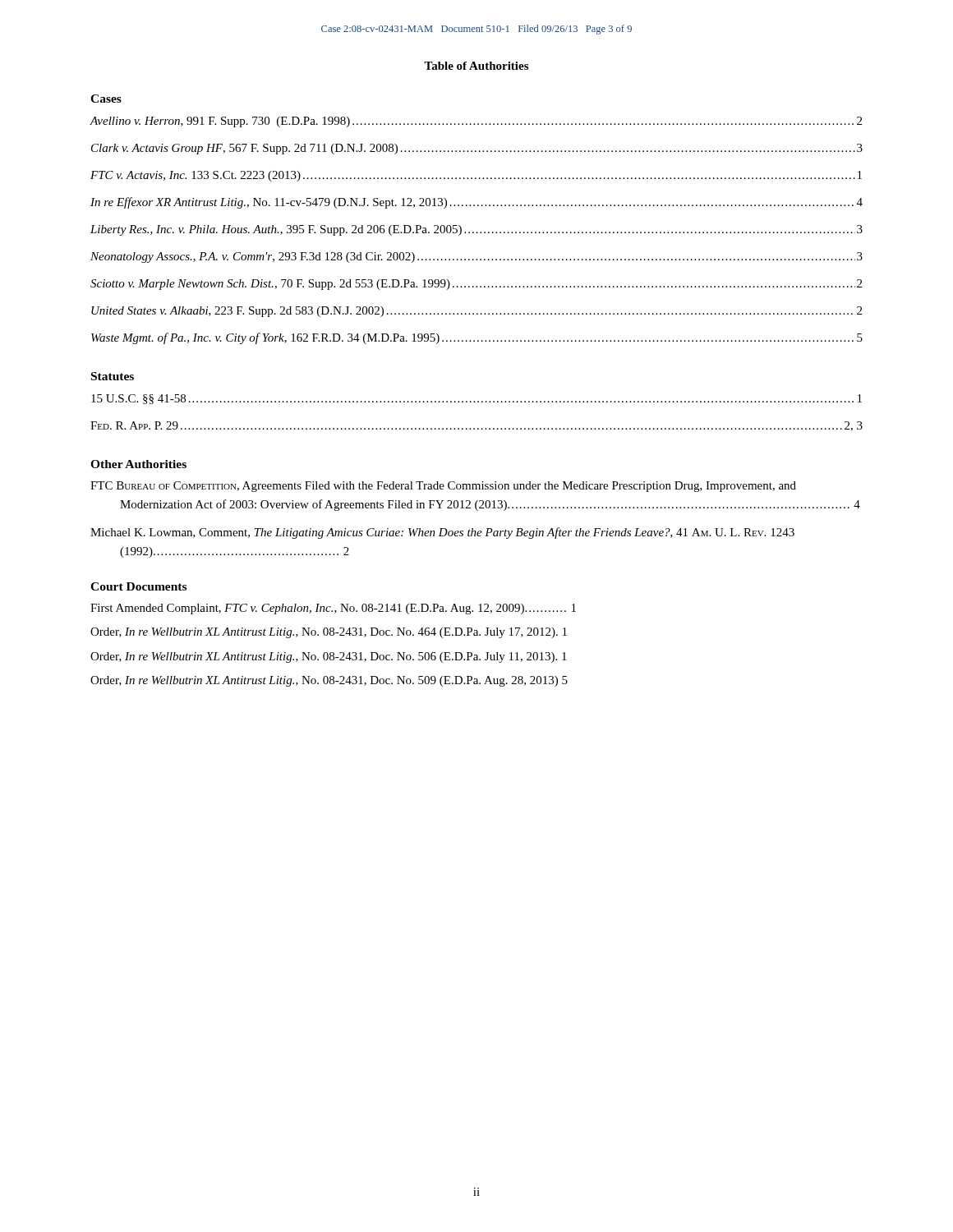The image size is (953, 1232).
Task: Point to the element starting "In re Effexor XR"
Action: tap(476, 202)
